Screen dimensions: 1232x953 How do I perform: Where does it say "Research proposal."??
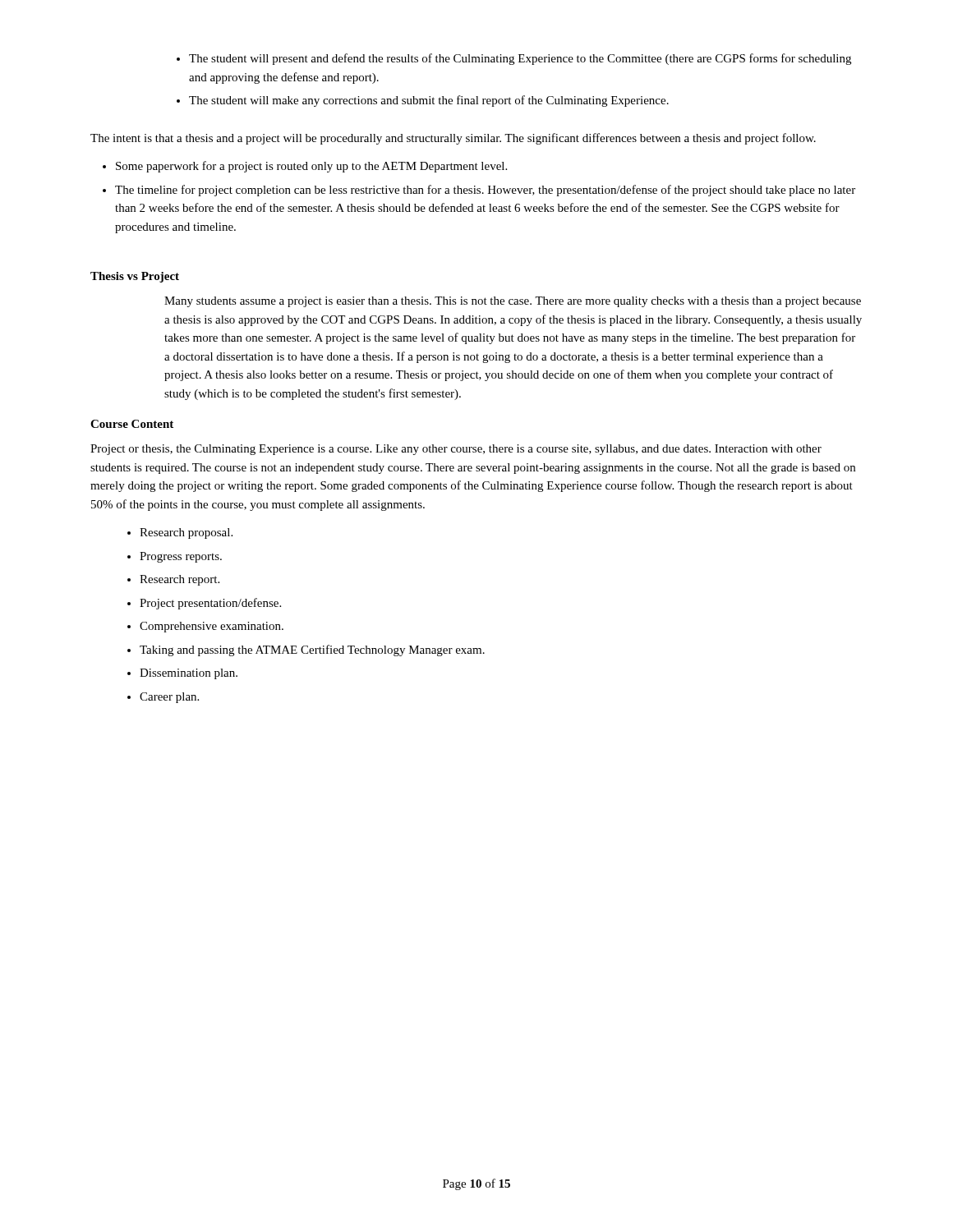187,532
